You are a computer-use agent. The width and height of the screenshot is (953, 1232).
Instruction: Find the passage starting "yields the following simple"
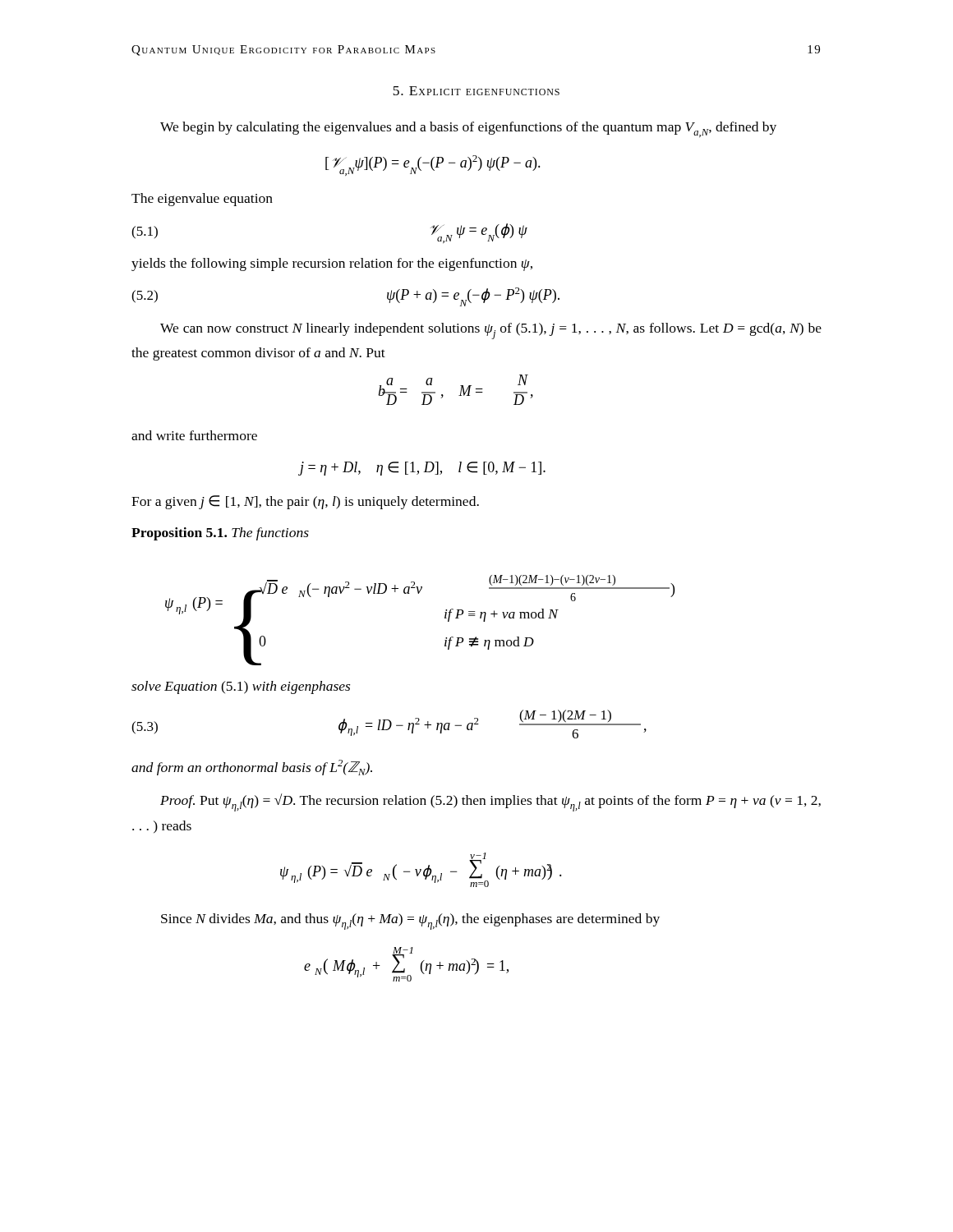pos(332,263)
